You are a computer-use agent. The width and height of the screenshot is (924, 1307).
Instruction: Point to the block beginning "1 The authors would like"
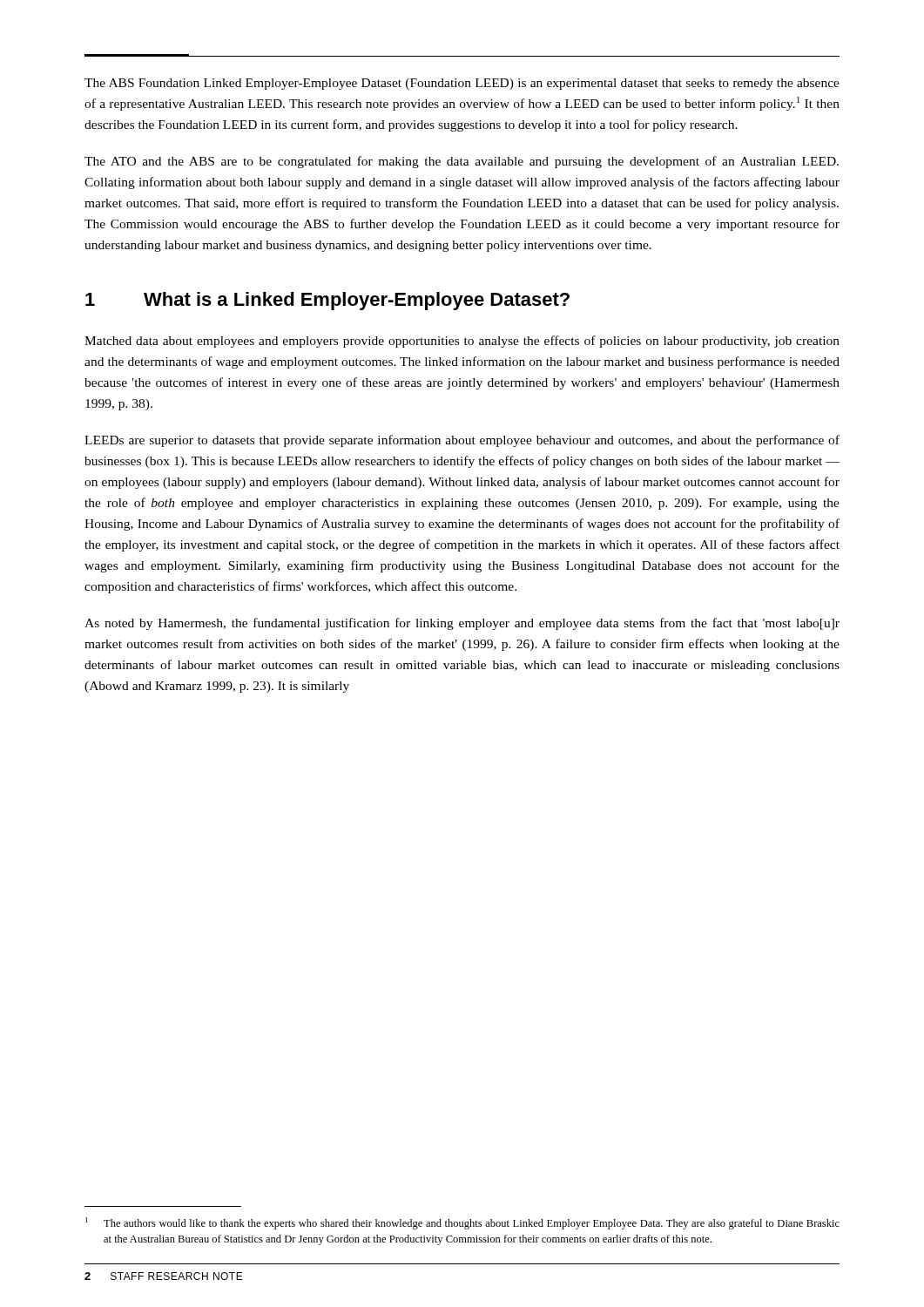click(462, 1231)
